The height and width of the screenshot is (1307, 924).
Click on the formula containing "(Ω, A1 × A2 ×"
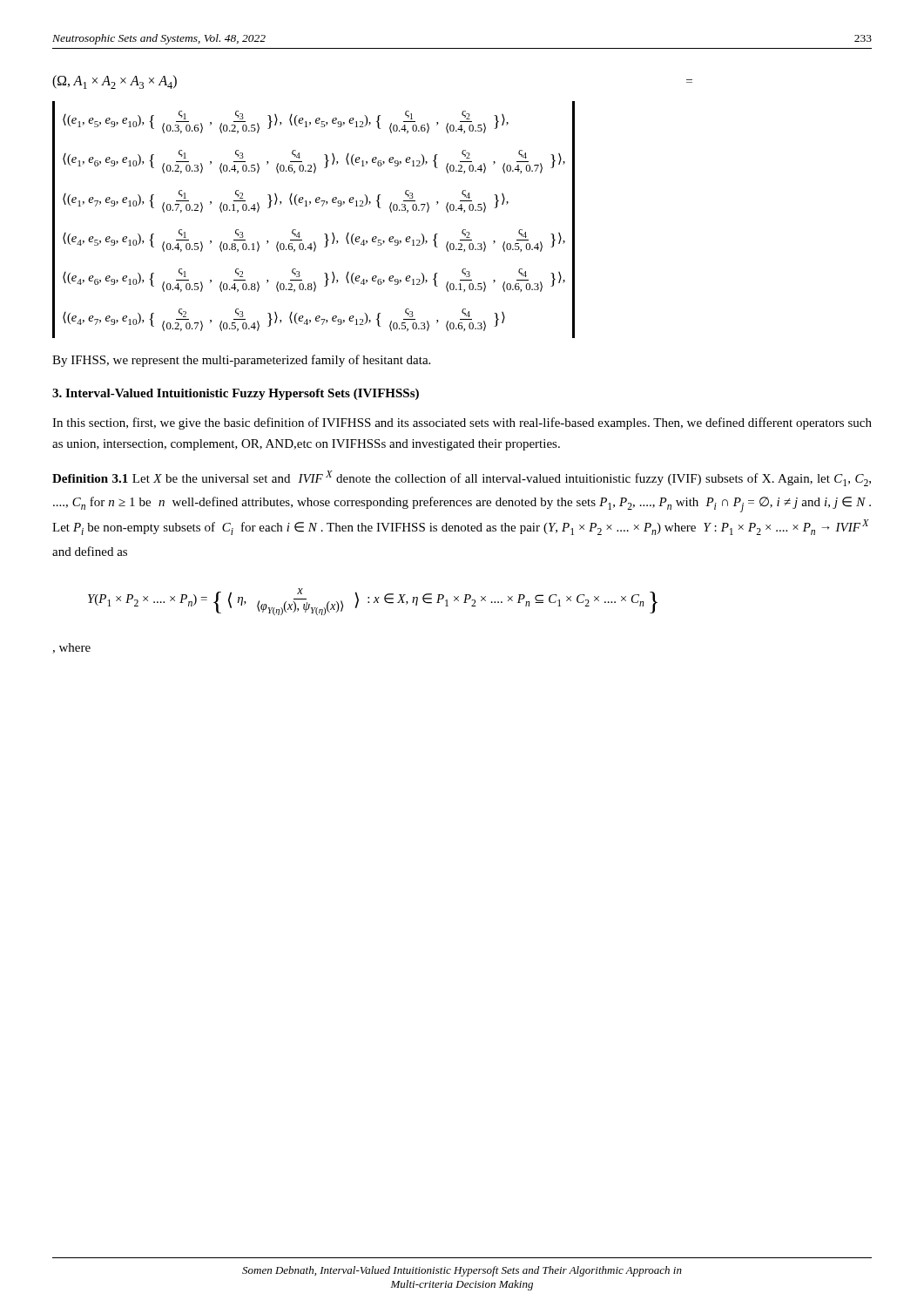(x=373, y=206)
